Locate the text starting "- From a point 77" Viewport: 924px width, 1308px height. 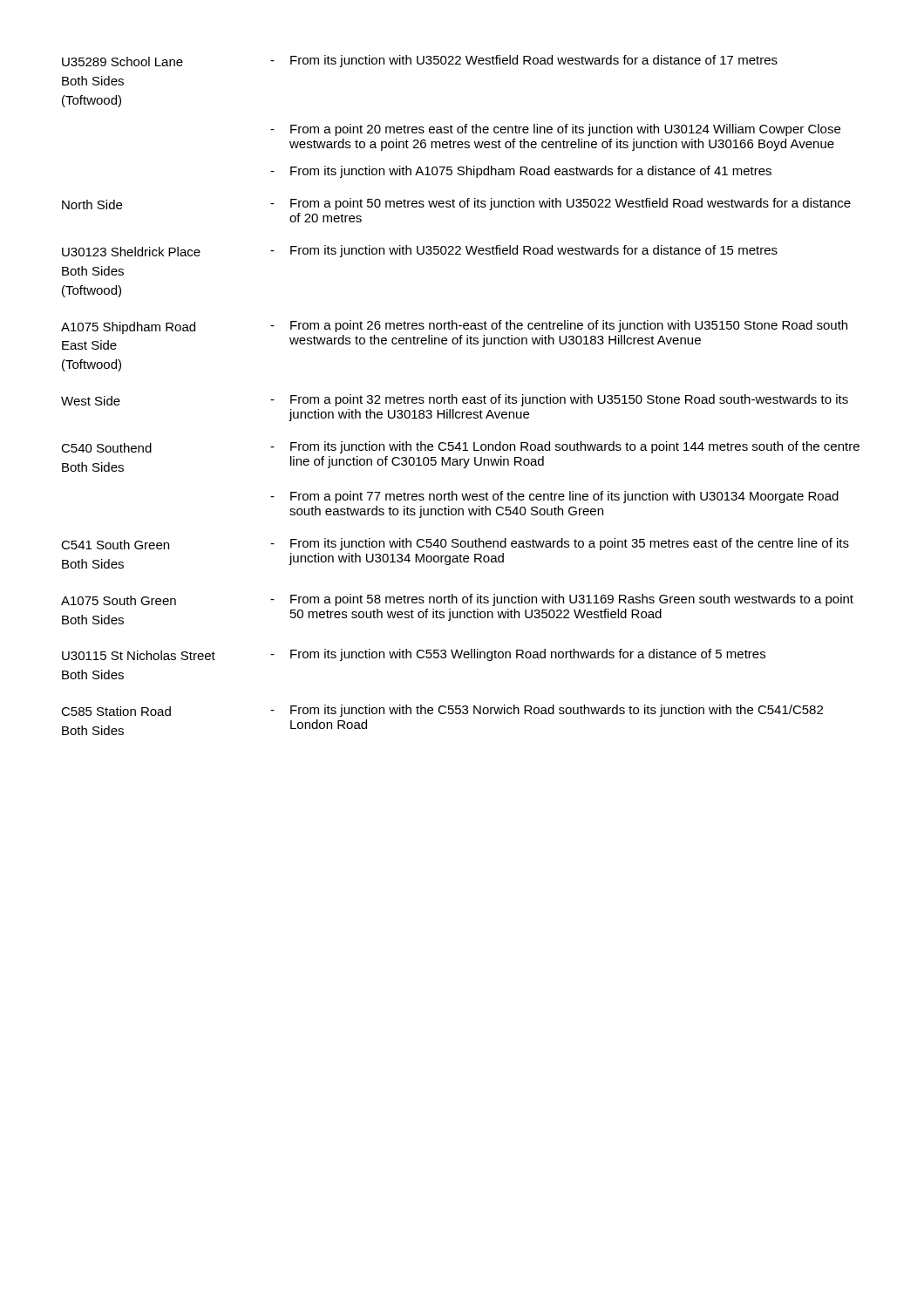click(462, 503)
